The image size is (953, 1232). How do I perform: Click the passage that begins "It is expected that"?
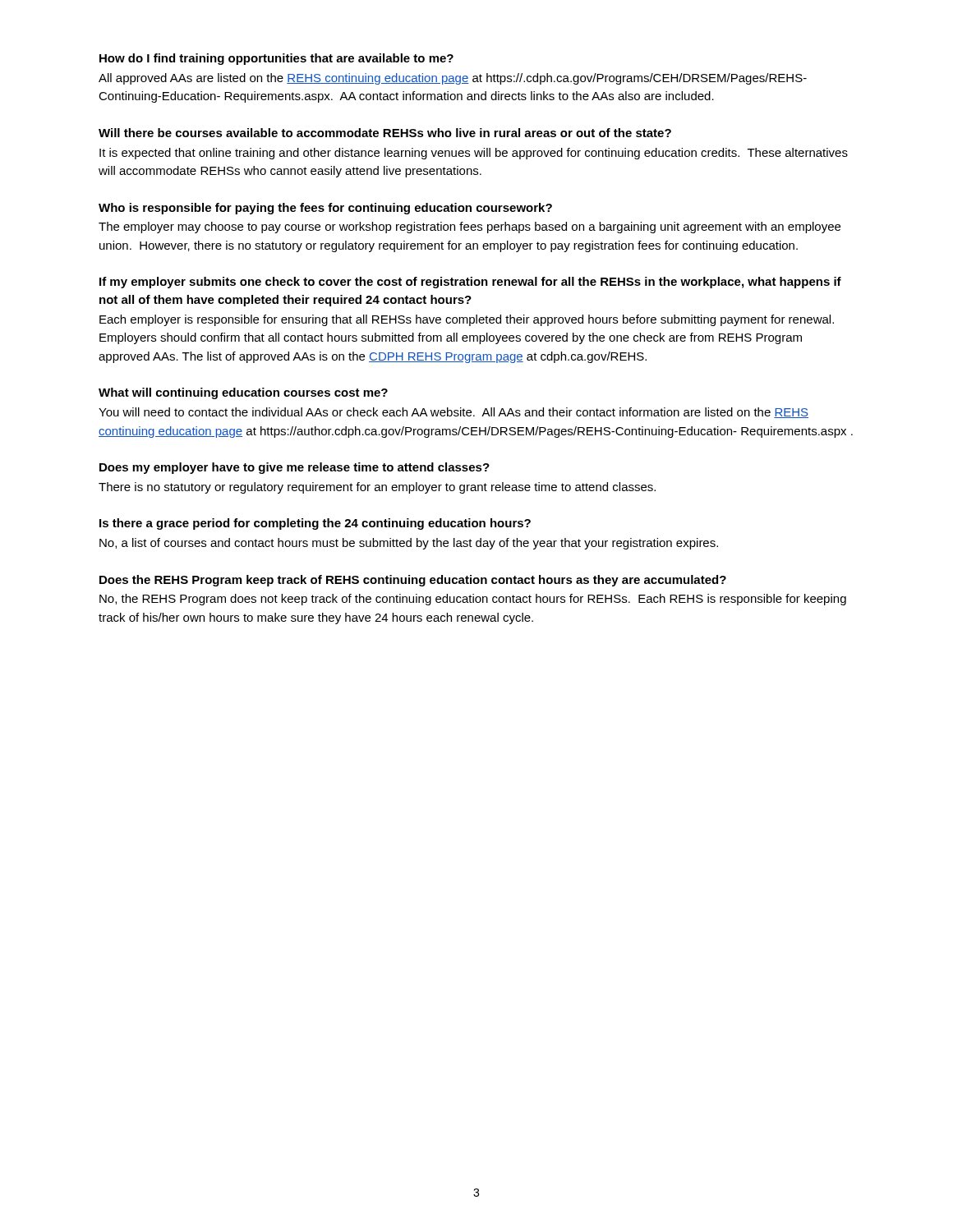[473, 161]
